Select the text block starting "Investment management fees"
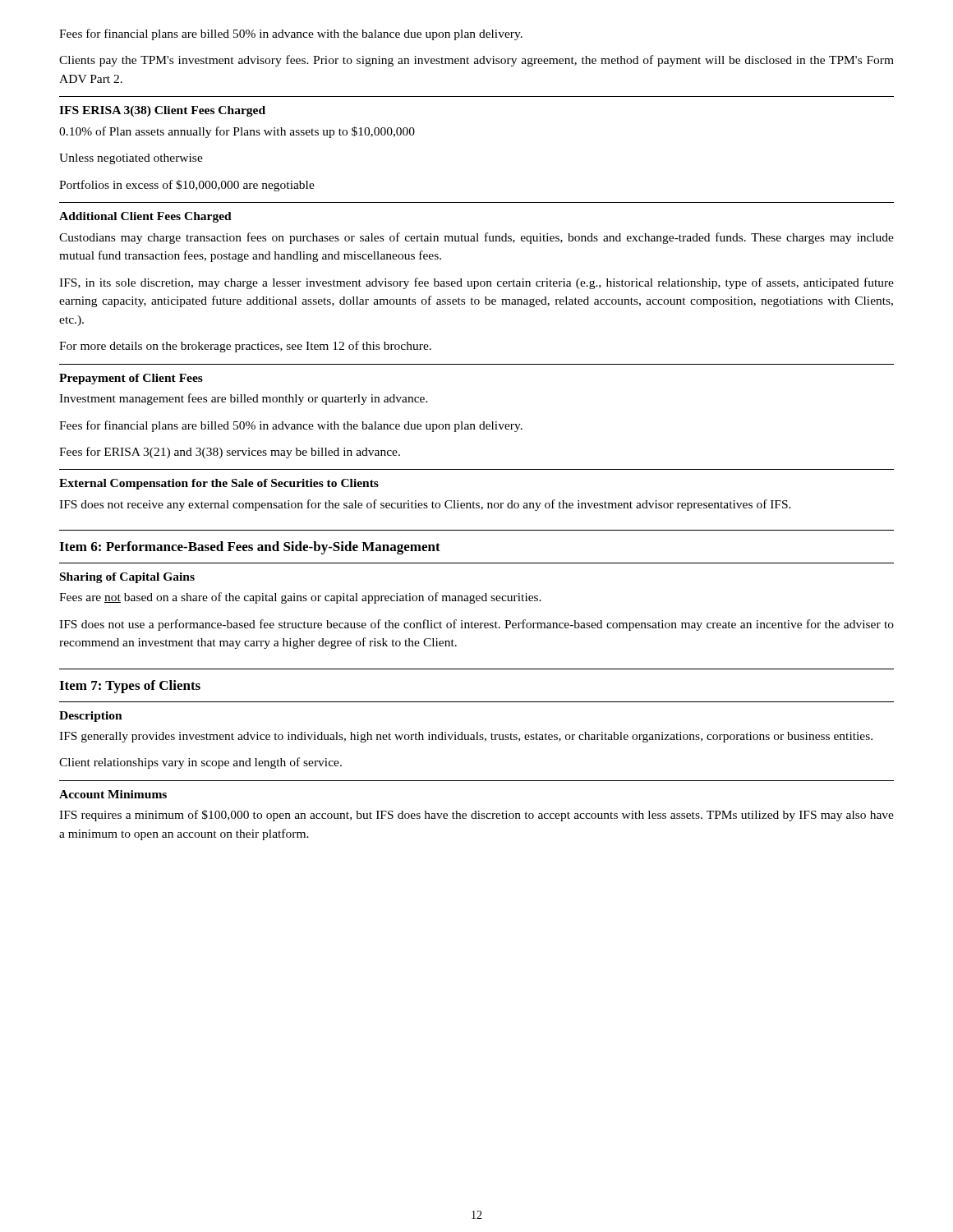This screenshot has height=1232, width=953. pos(244,398)
